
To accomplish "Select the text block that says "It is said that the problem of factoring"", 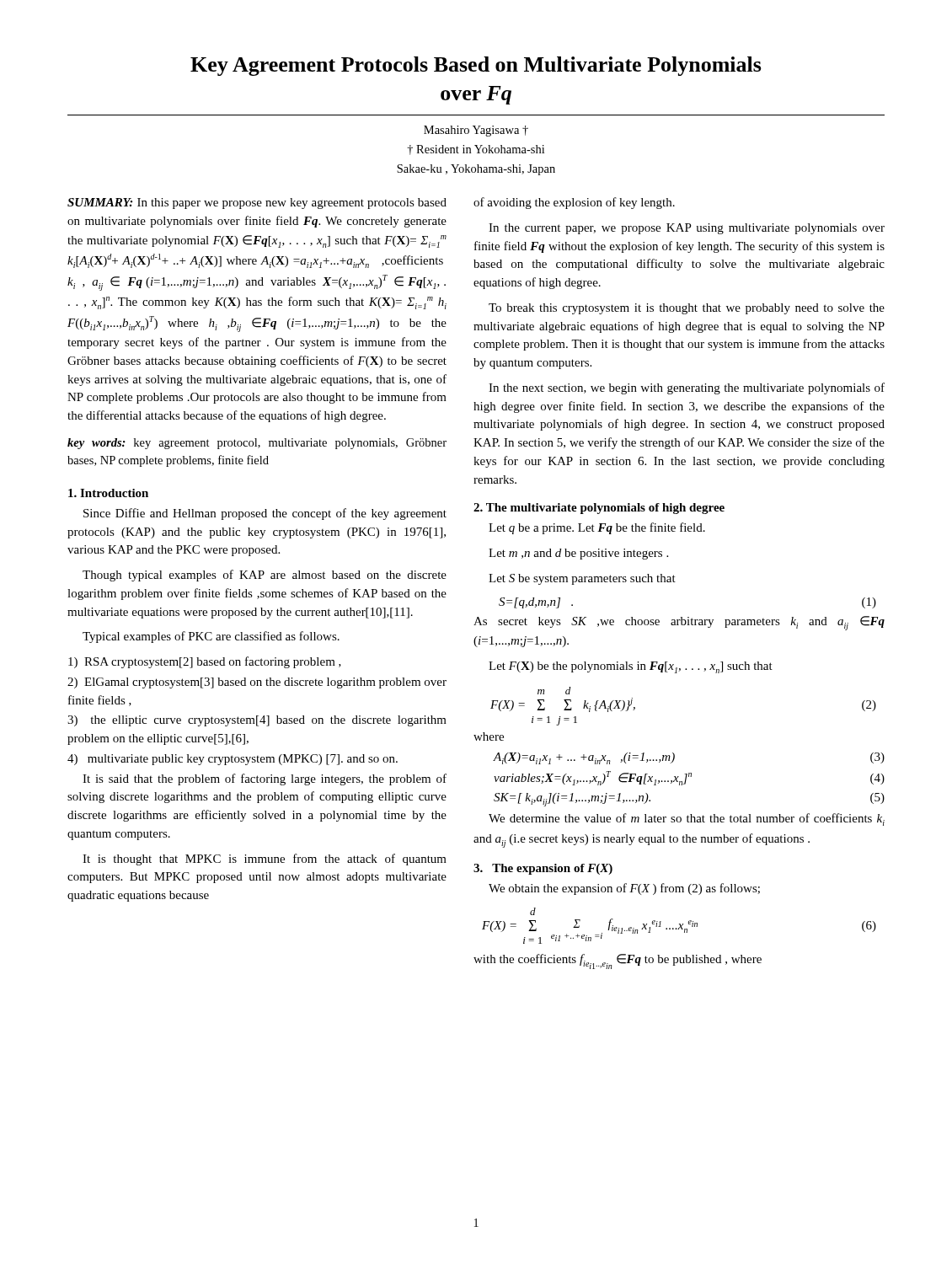I will coord(265,779).
